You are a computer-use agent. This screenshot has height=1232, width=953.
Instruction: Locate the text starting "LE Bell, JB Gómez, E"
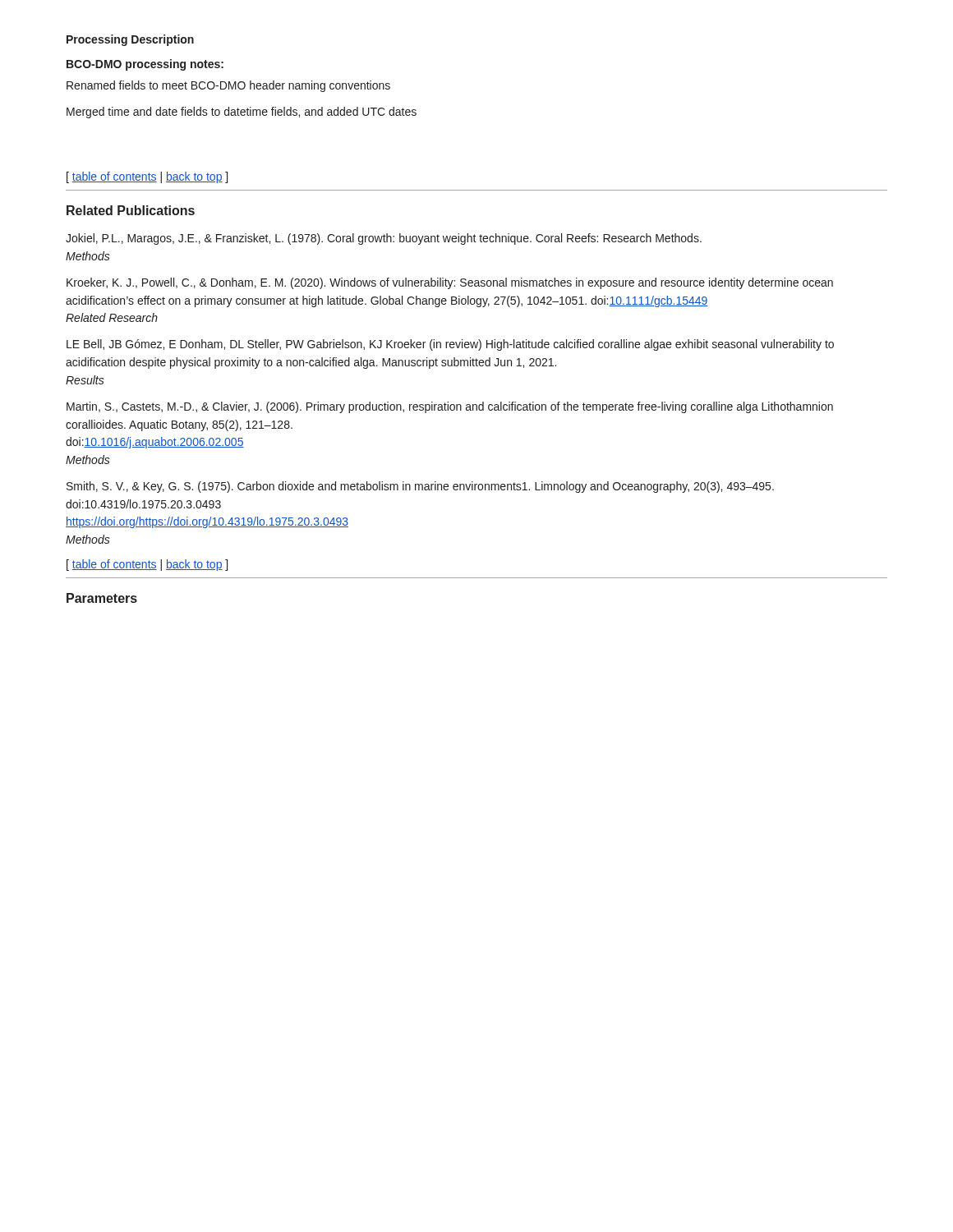[x=476, y=362]
